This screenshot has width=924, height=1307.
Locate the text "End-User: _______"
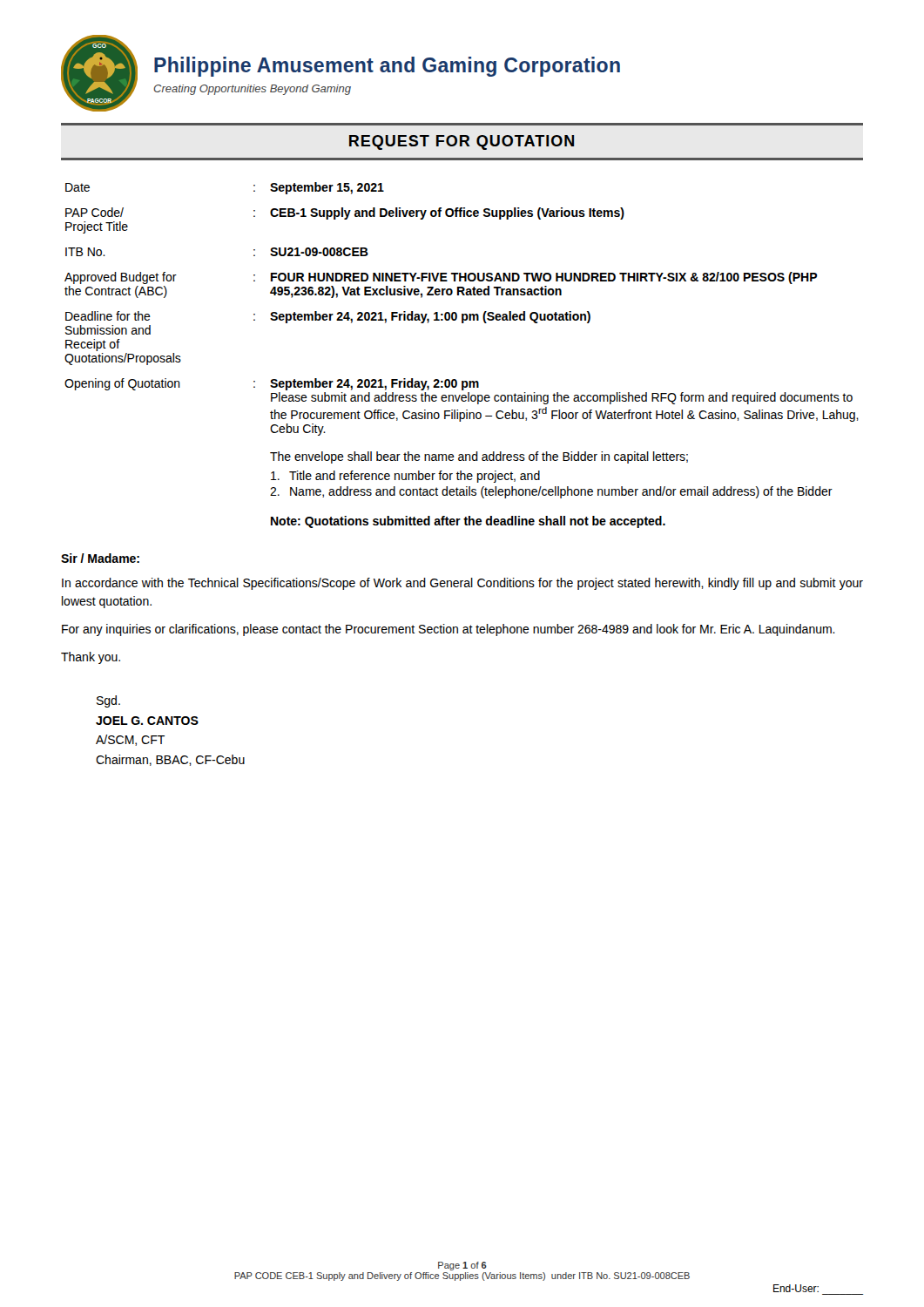coord(818,1289)
